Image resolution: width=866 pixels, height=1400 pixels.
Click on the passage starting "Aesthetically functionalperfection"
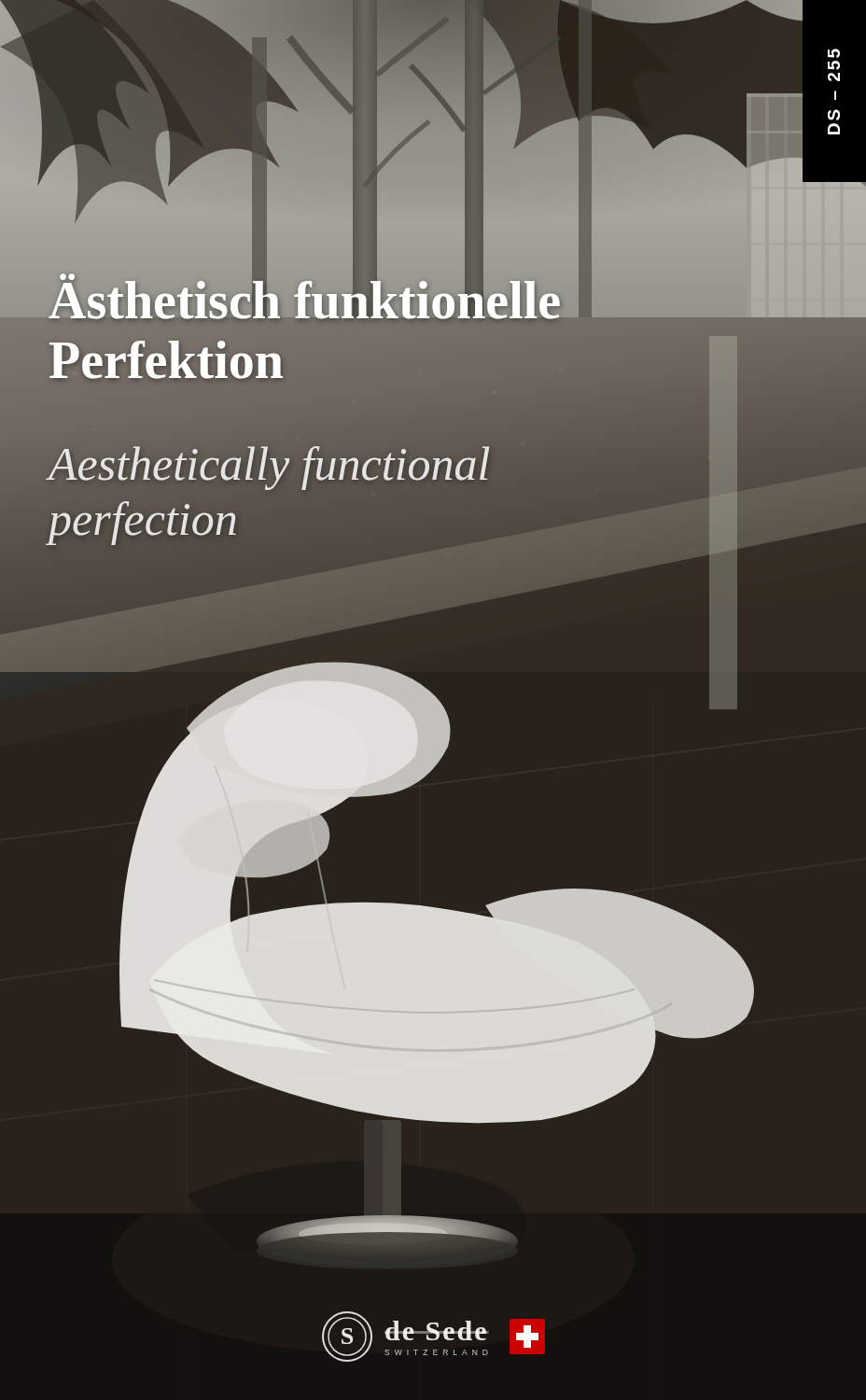click(x=347, y=492)
